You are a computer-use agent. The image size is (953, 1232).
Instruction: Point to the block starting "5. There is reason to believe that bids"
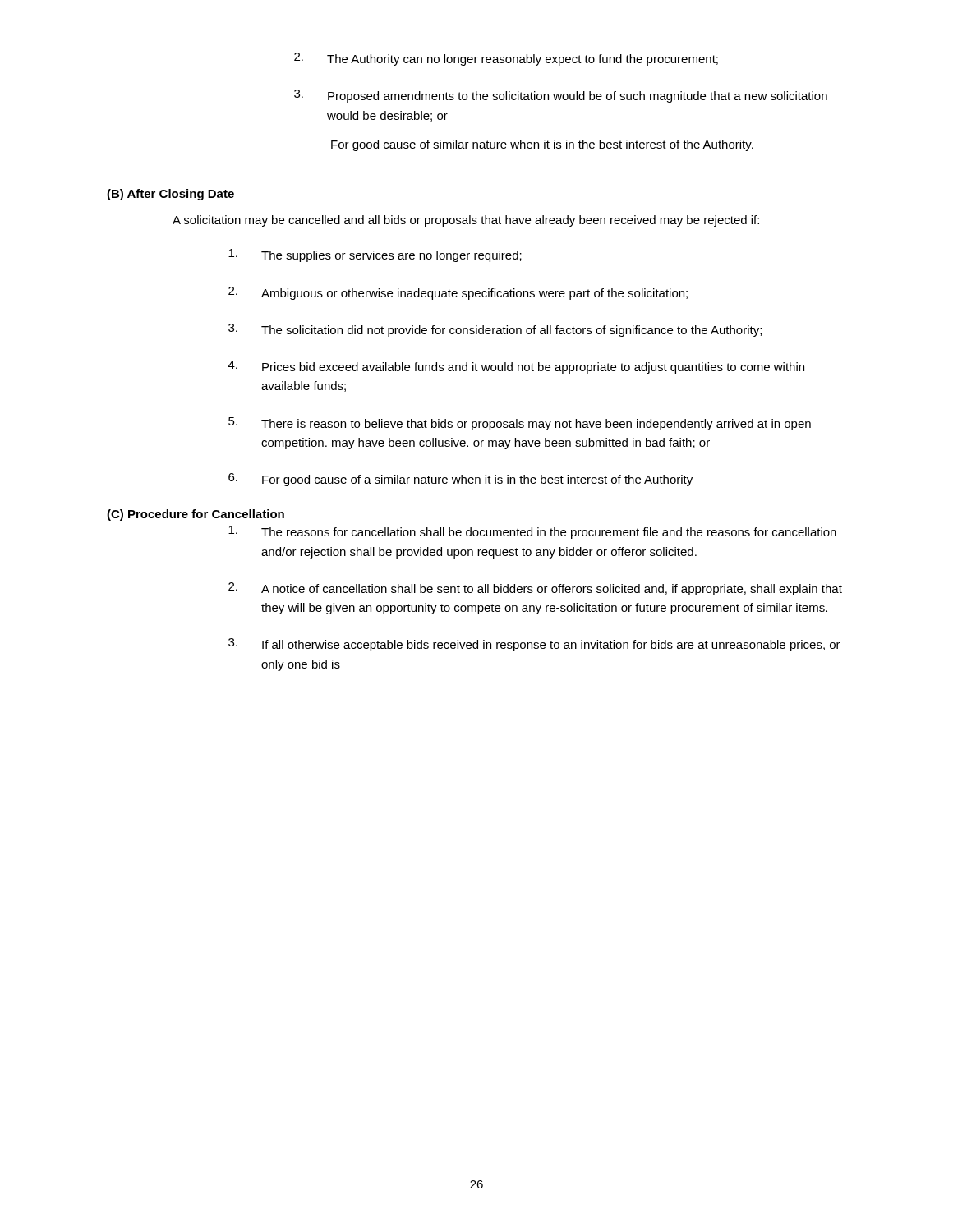(x=509, y=433)
